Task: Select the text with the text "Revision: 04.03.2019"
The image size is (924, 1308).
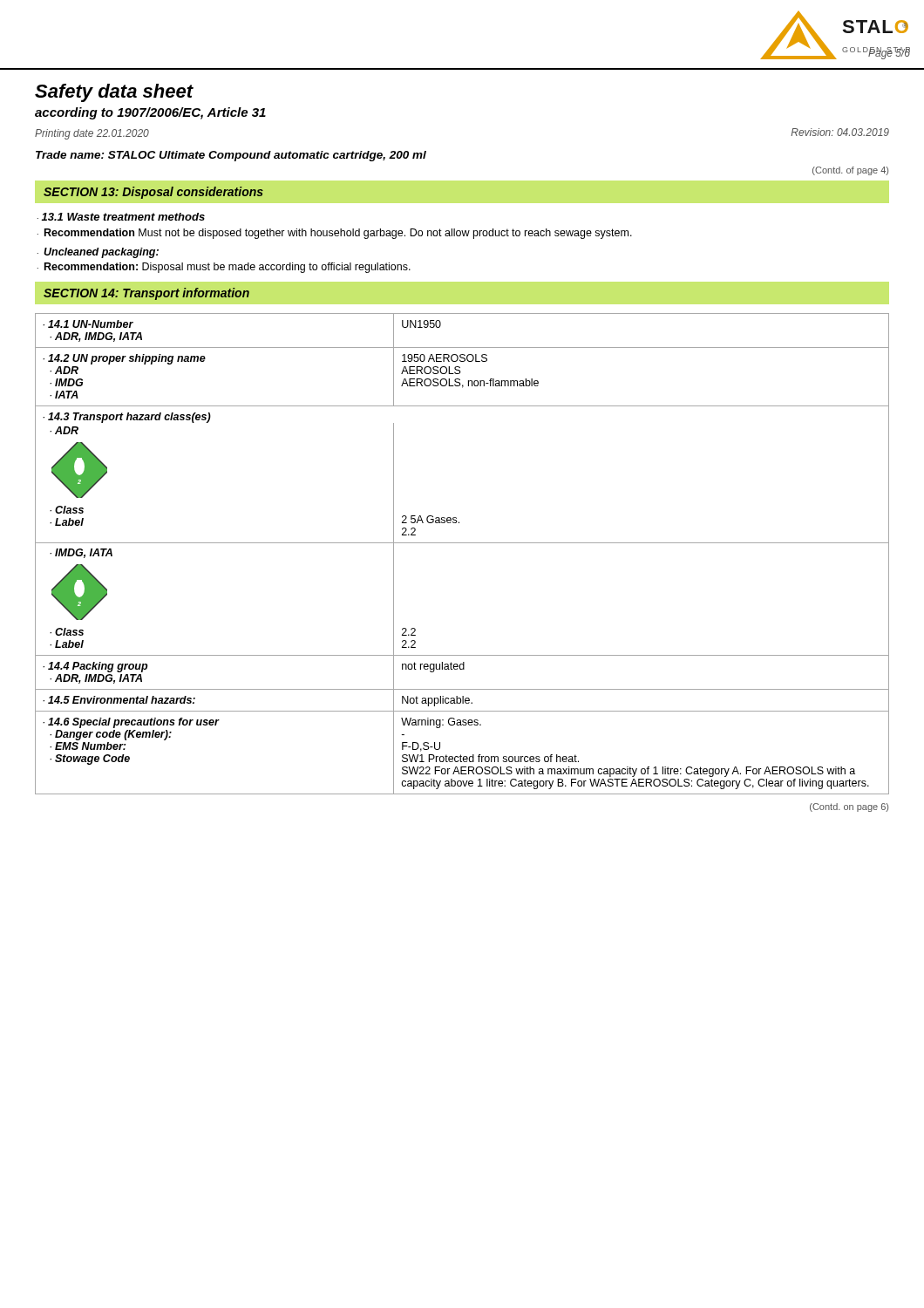Action: [x=840, y=133]
